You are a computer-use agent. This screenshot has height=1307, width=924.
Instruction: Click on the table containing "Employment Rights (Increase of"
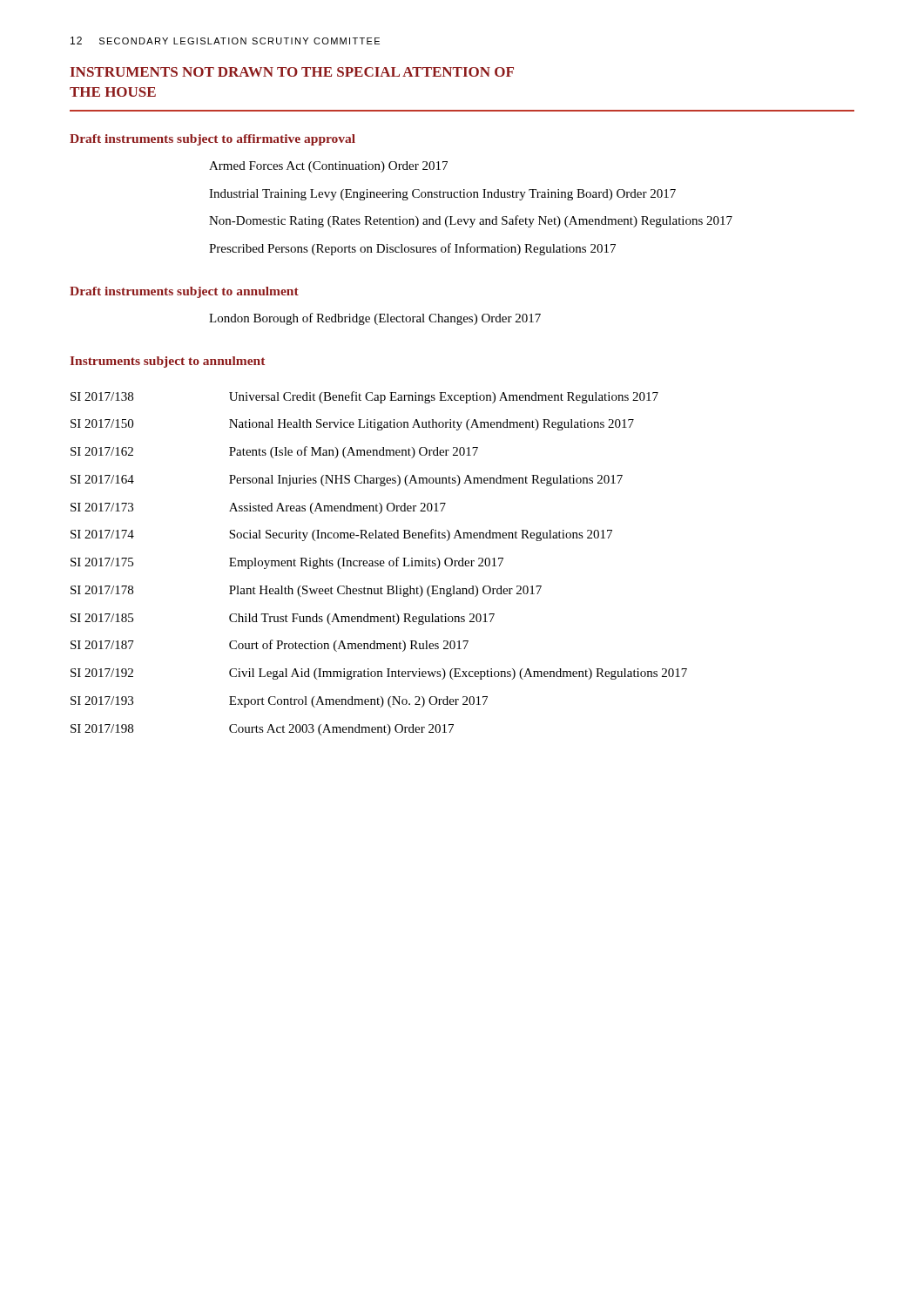tap(462, 564)
